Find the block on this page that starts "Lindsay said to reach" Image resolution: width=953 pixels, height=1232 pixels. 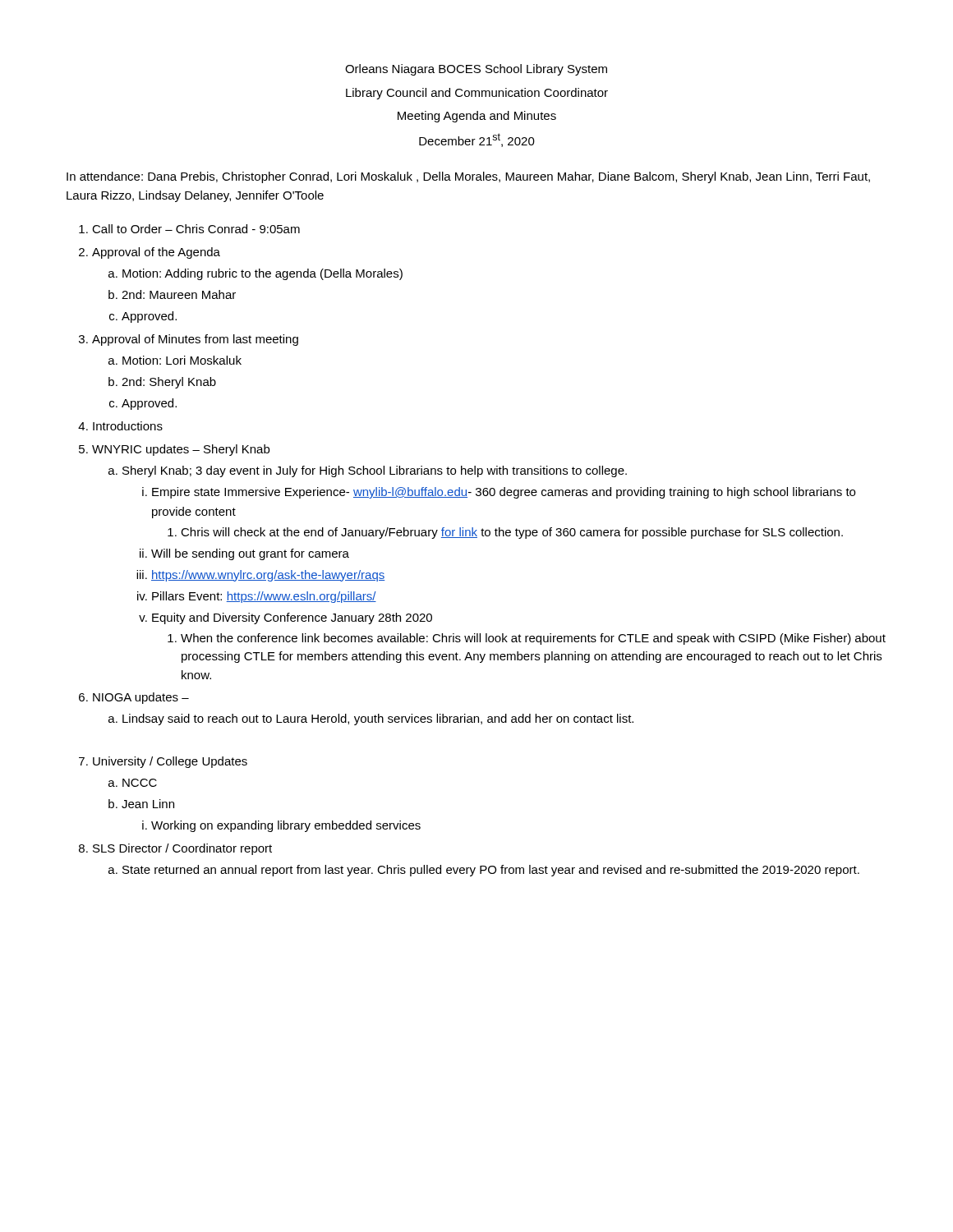click(378, 718)
